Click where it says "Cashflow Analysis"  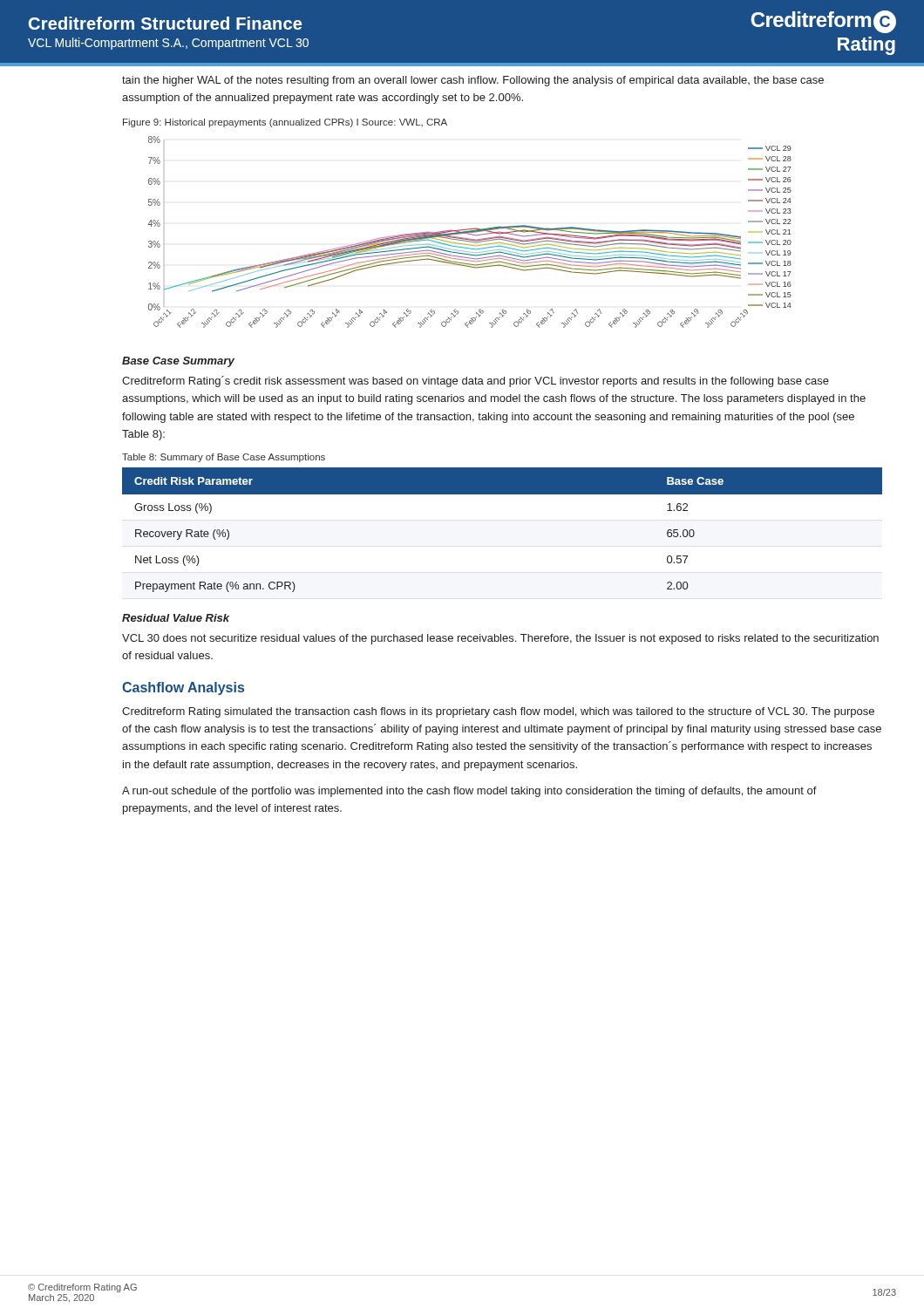click(x=183, y=688)
